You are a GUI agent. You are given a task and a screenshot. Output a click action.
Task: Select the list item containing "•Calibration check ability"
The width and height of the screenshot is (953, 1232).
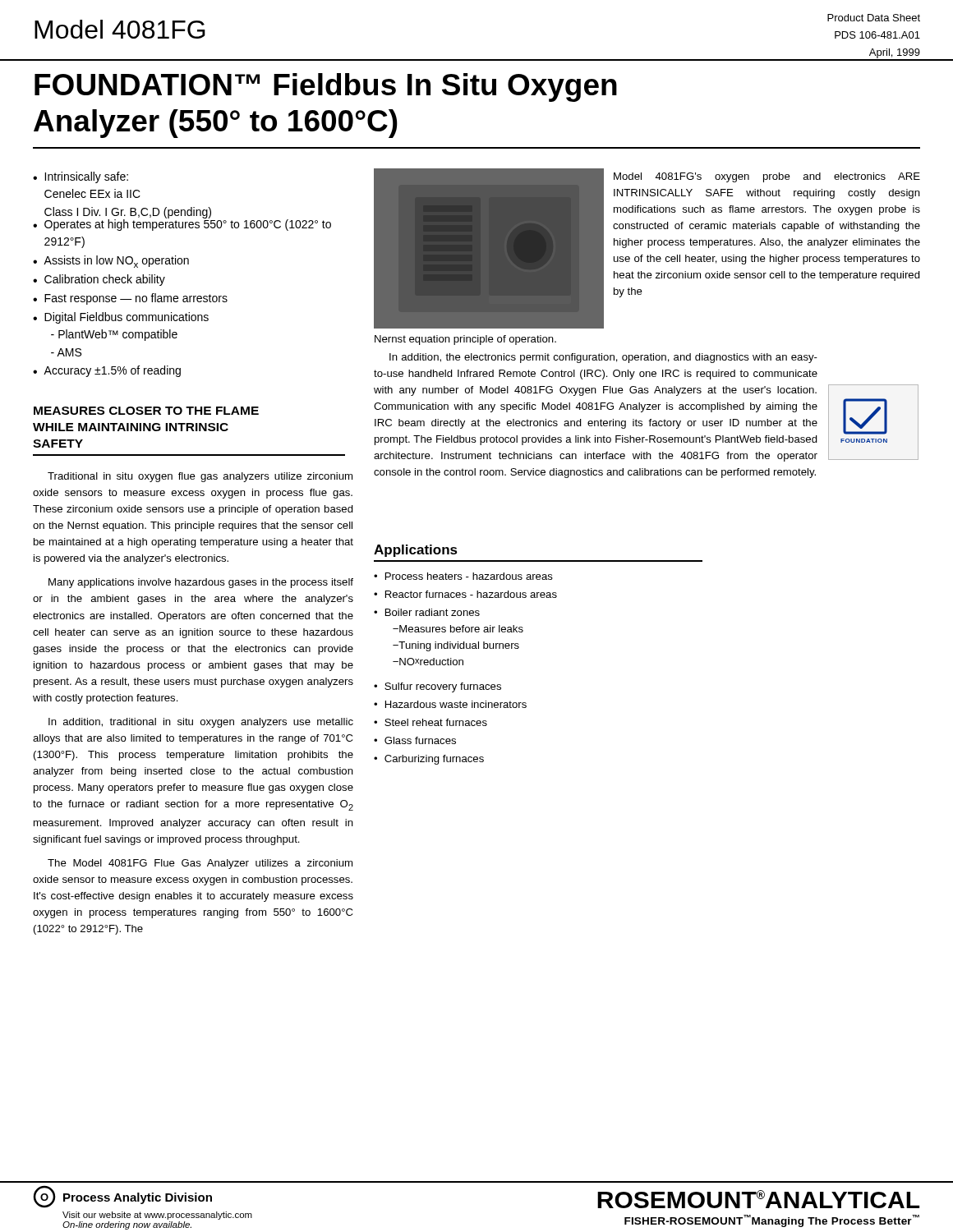[99, 280]
